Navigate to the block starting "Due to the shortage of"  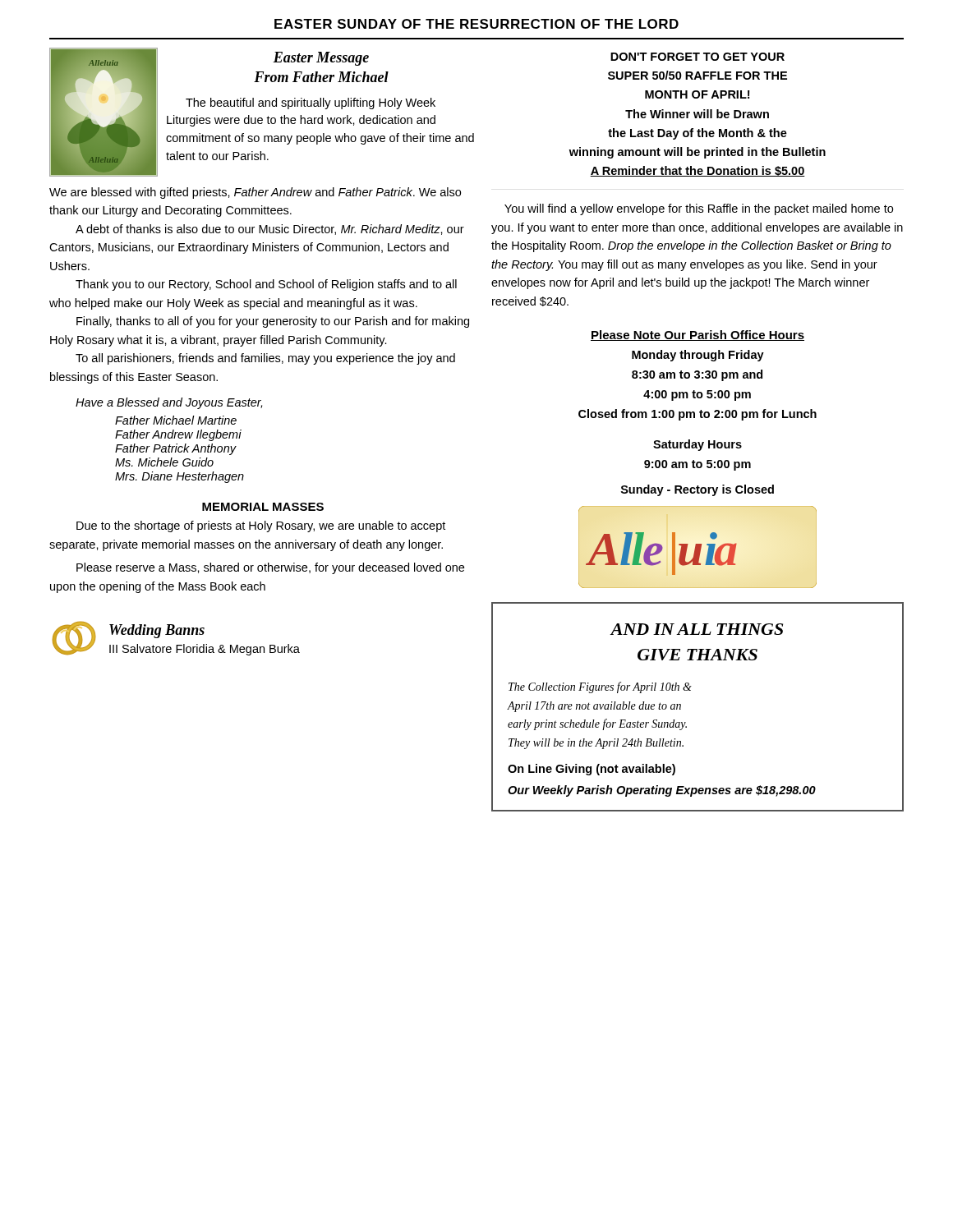tap(247, 535)
